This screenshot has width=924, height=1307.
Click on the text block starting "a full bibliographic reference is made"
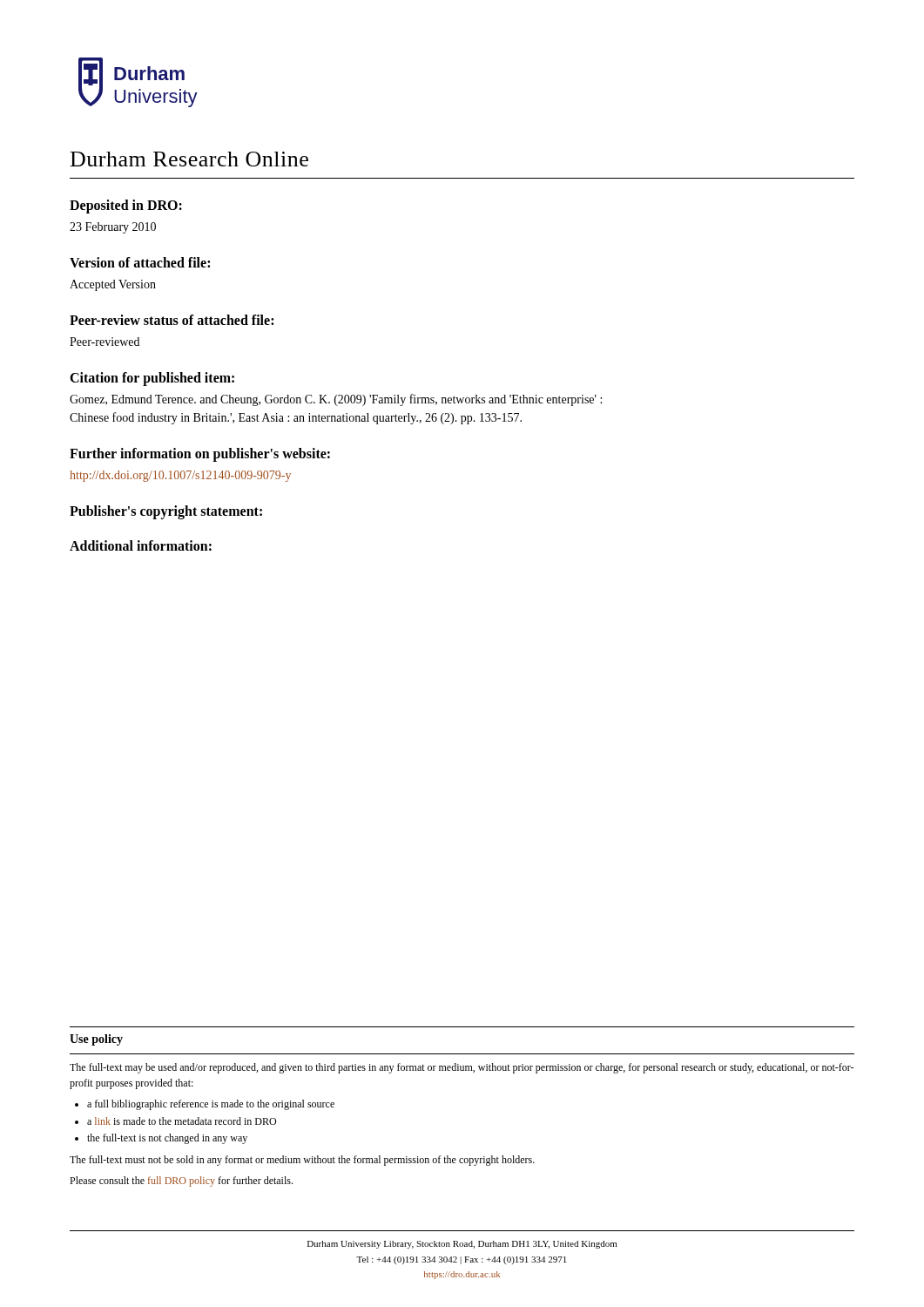point(211,1104)
